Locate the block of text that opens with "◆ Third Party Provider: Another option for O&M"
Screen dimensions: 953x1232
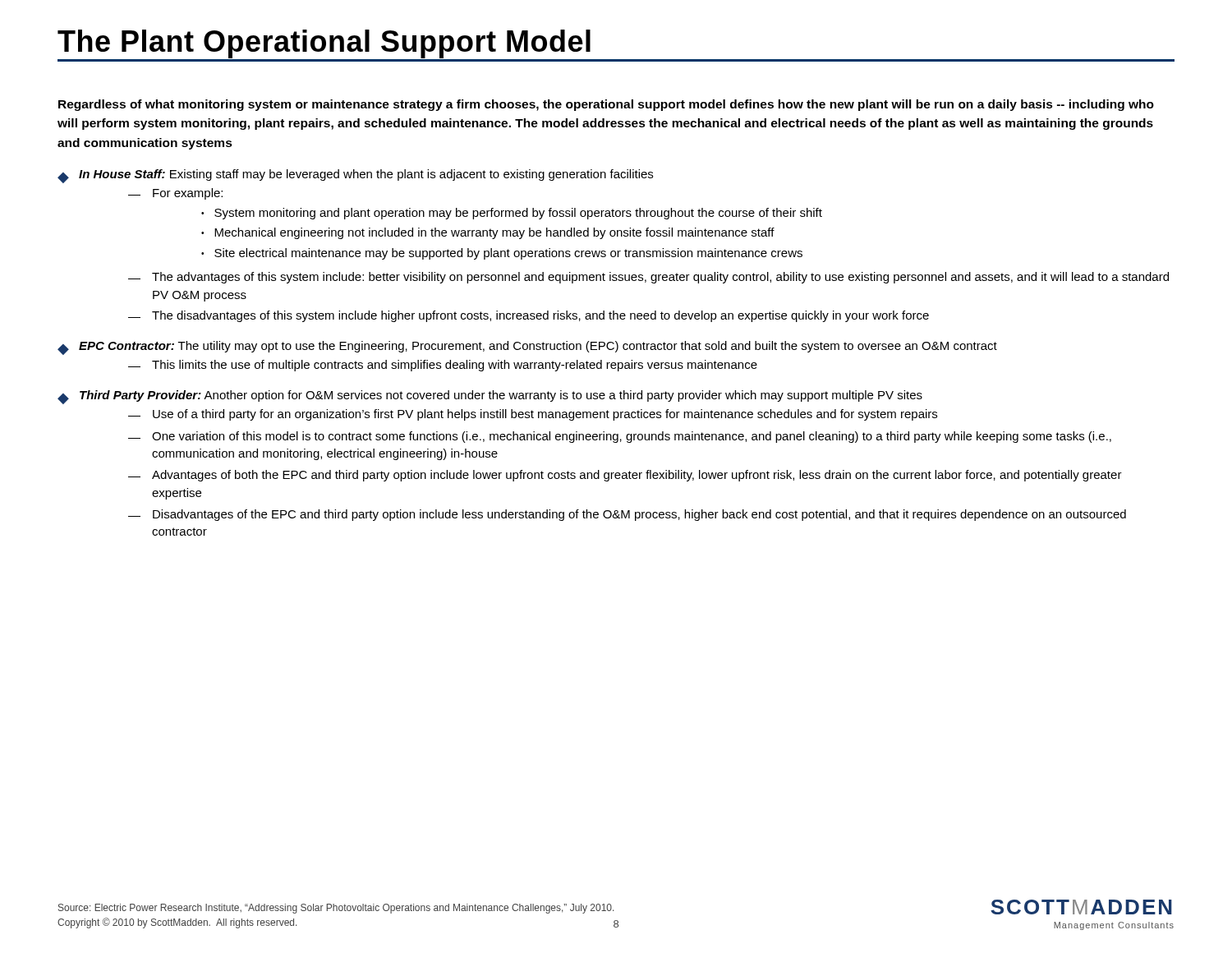click(616, 466)
